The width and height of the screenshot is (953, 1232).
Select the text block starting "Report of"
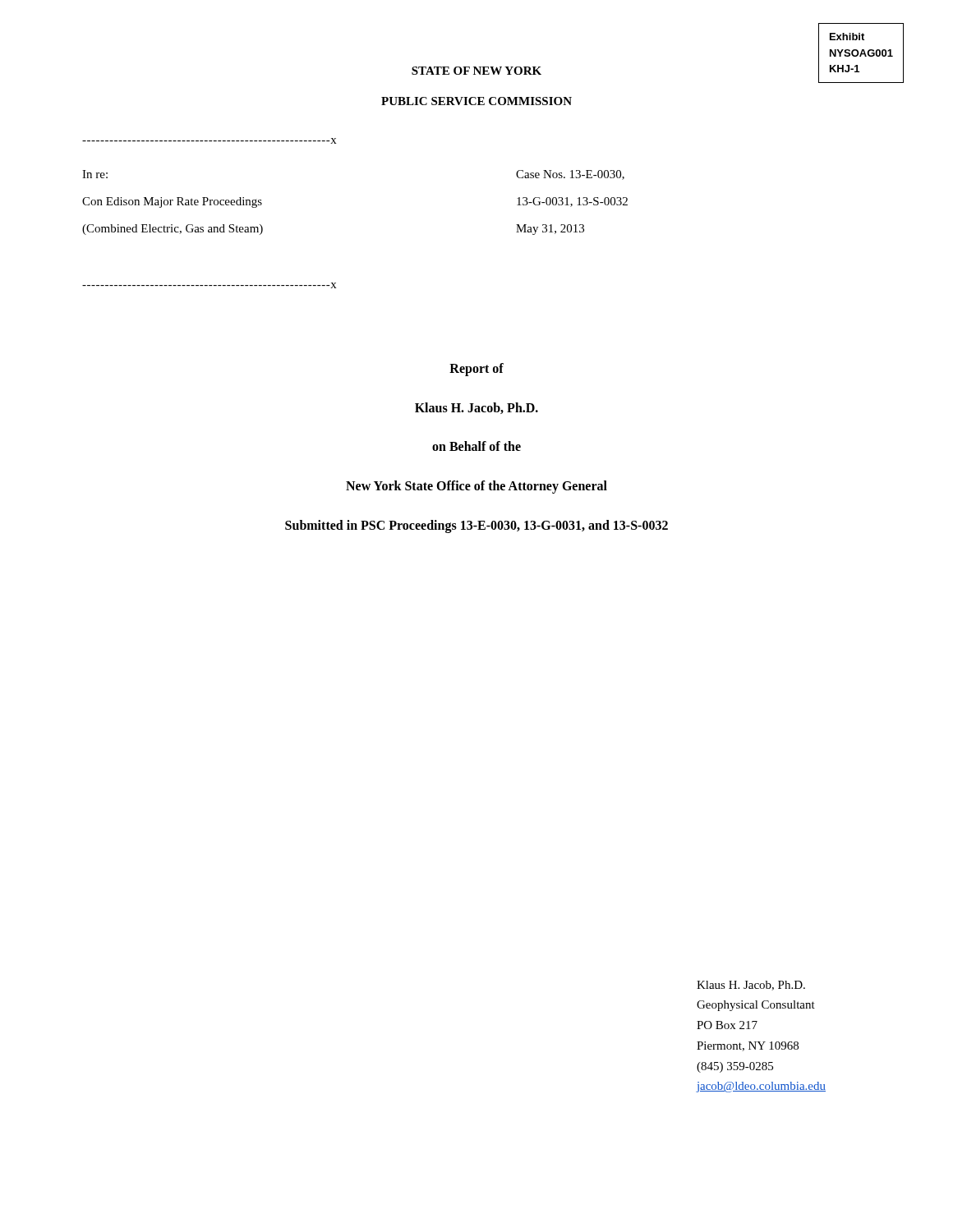[476, 368]
